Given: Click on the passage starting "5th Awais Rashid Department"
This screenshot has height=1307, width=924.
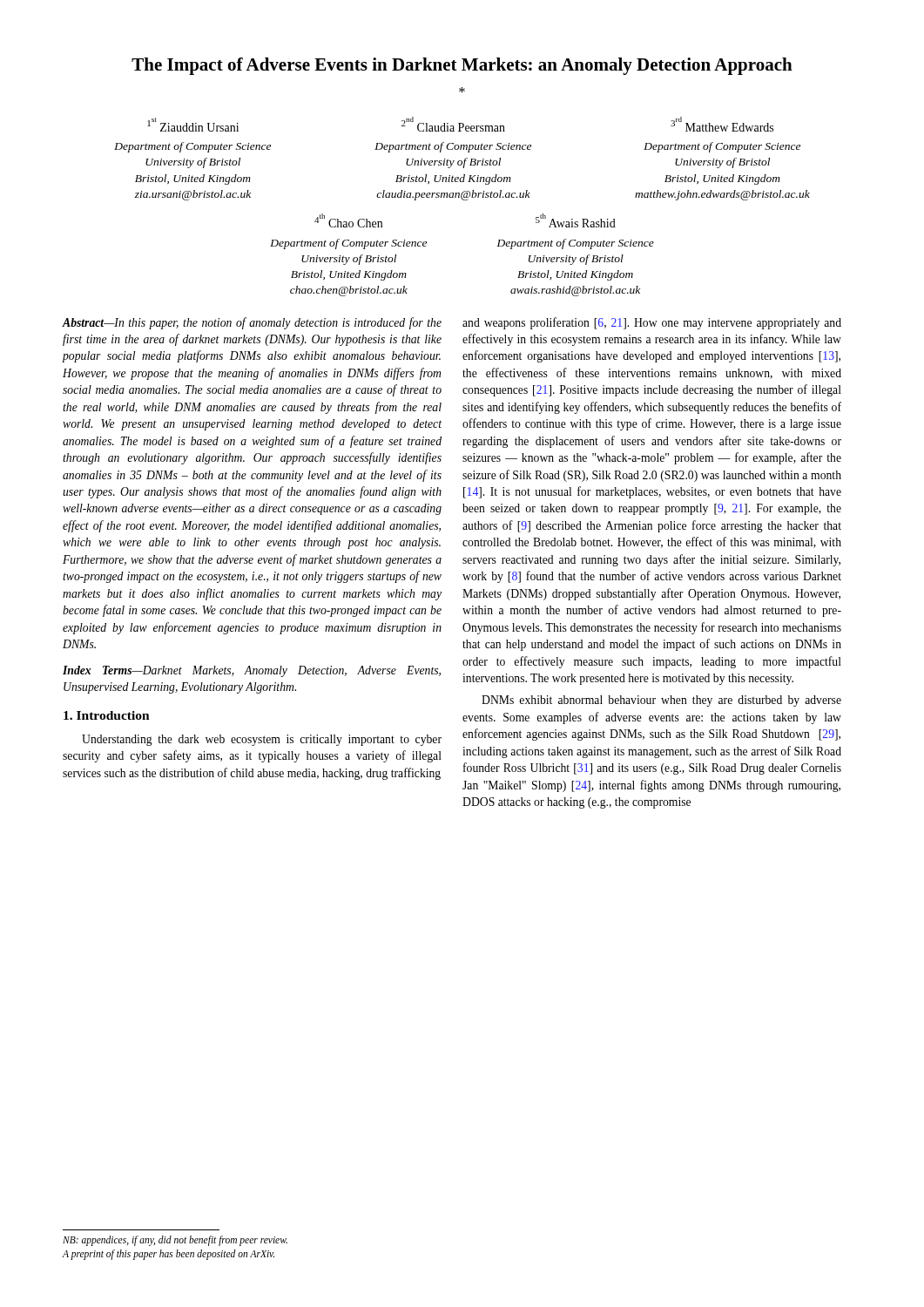Looking at the screenshot, I should click(x=575, y=255).
